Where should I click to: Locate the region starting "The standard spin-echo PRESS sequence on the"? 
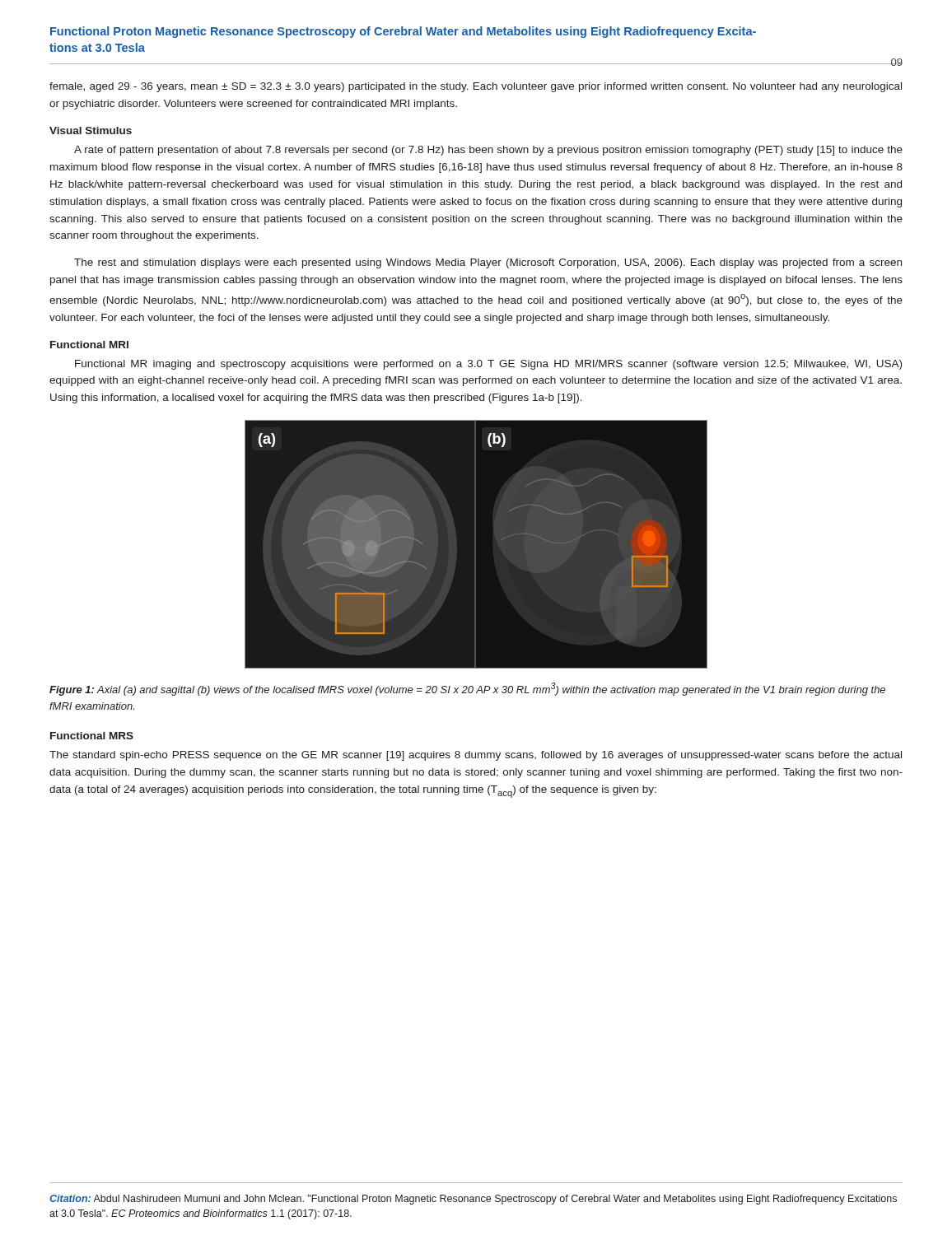[476, 773]
